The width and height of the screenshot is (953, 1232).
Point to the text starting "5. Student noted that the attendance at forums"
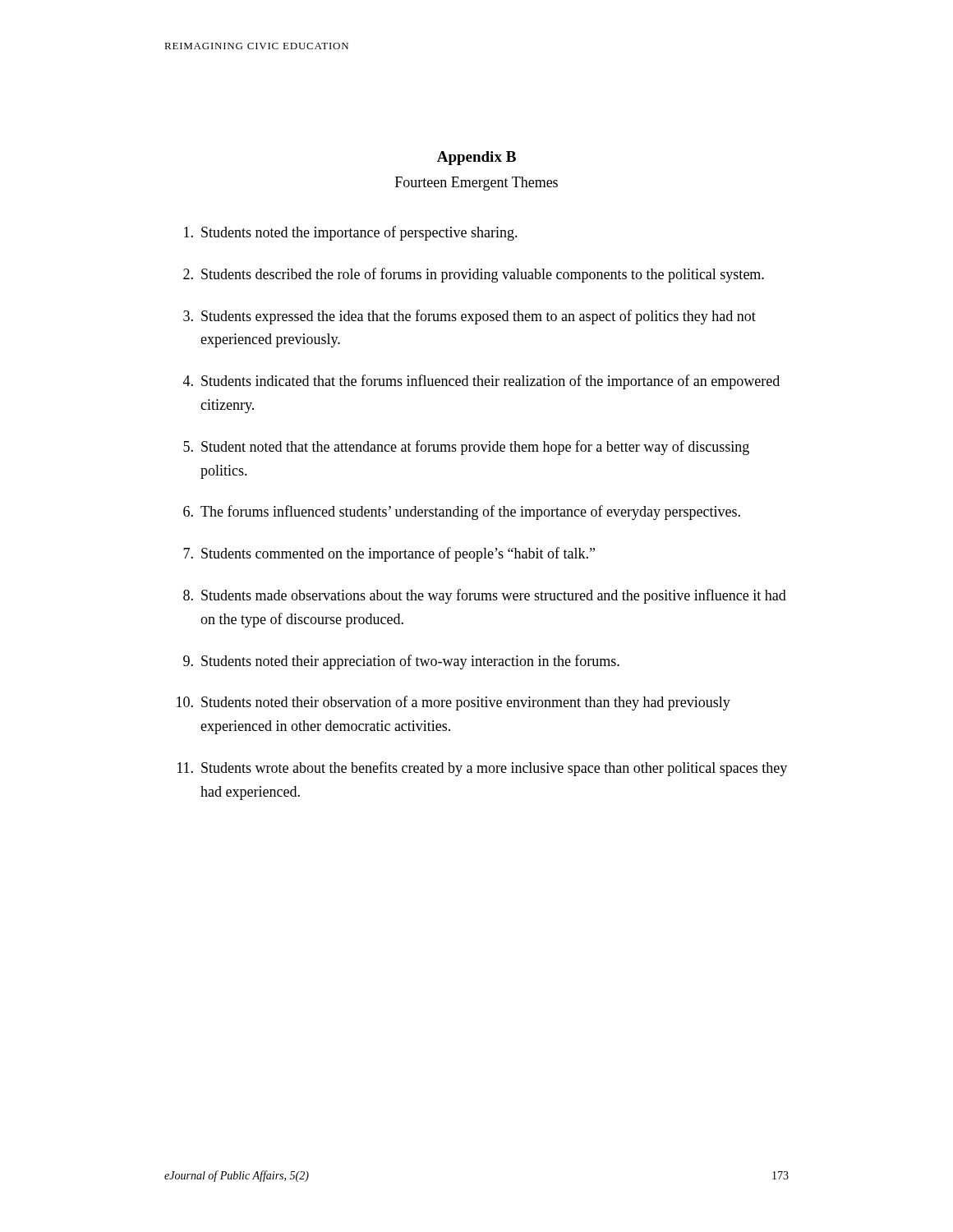click(x=476, y=459)
